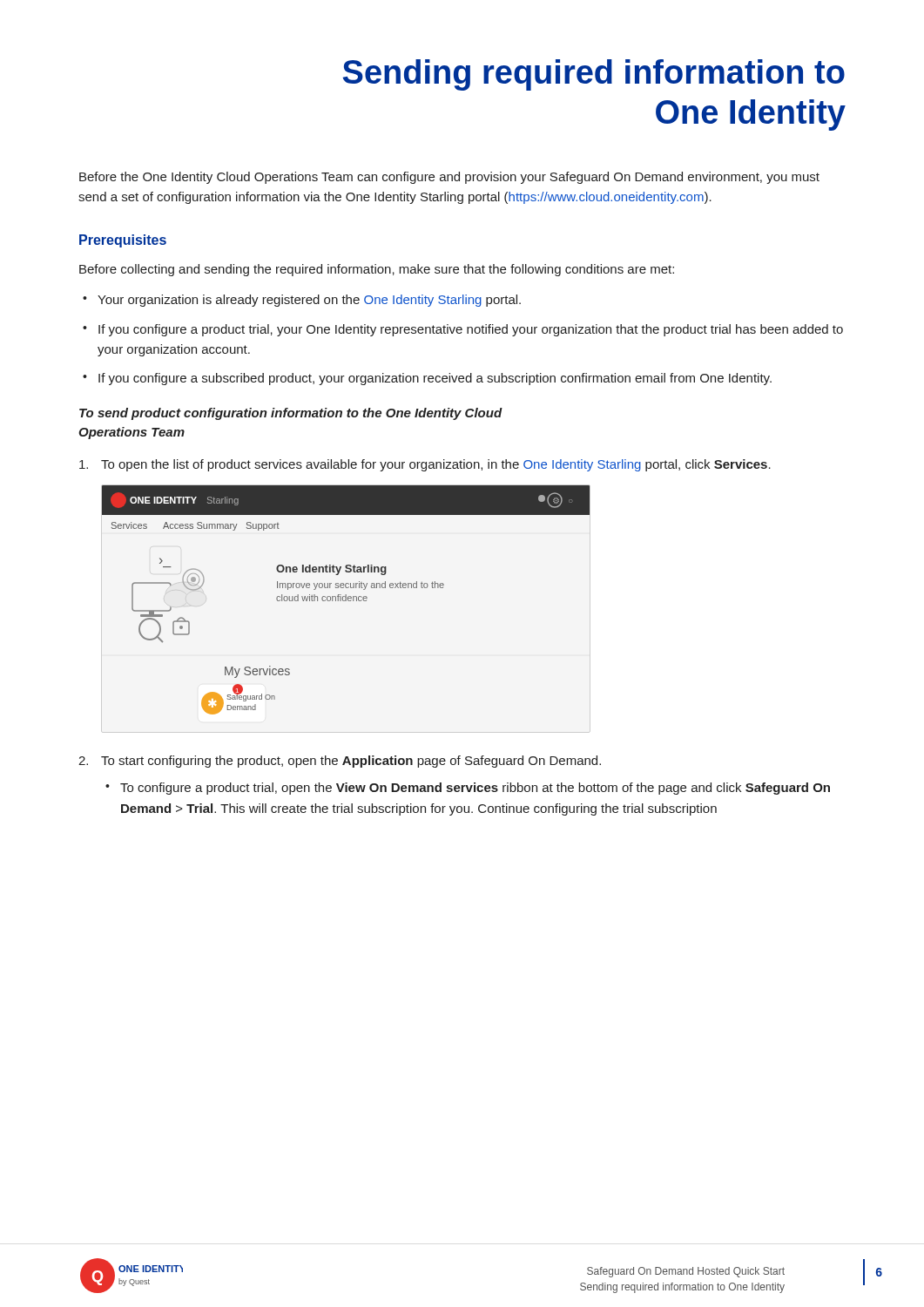Click on the element starting "Sending required information toOne Identity"

tap(462, 93)
